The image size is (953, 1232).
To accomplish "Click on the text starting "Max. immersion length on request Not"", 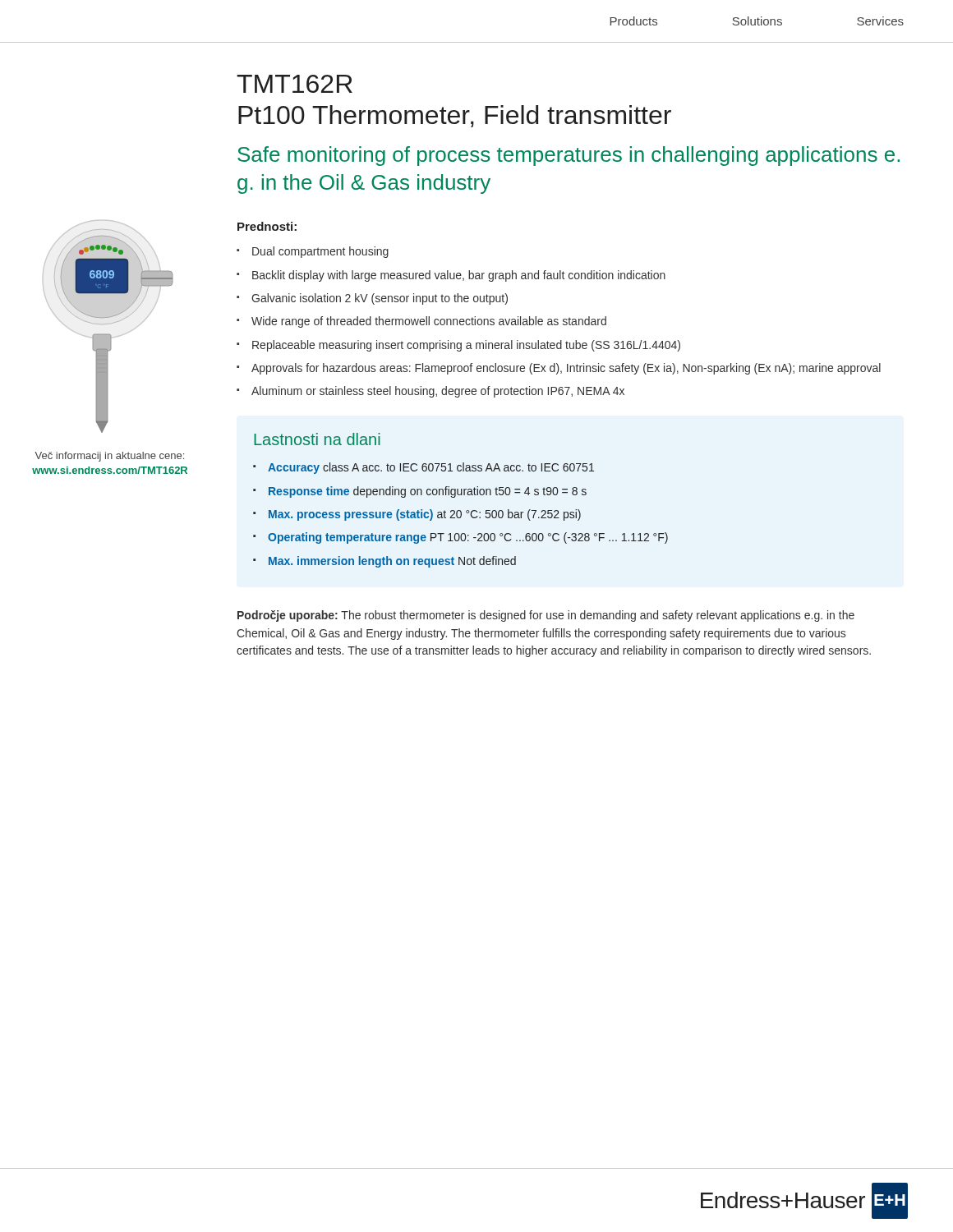I will tap(392, 561).
